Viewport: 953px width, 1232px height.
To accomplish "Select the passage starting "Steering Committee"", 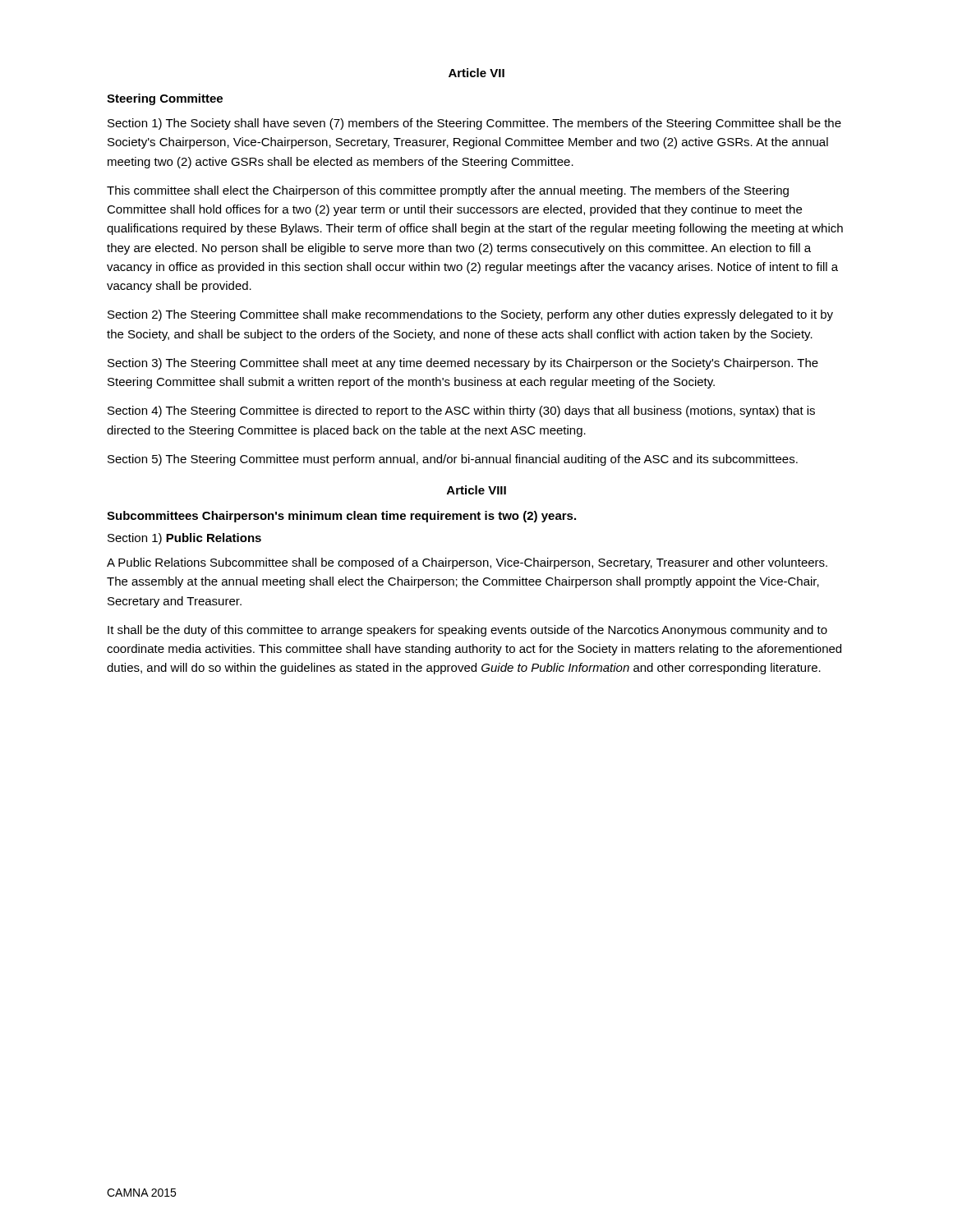I will click(165, 98).
